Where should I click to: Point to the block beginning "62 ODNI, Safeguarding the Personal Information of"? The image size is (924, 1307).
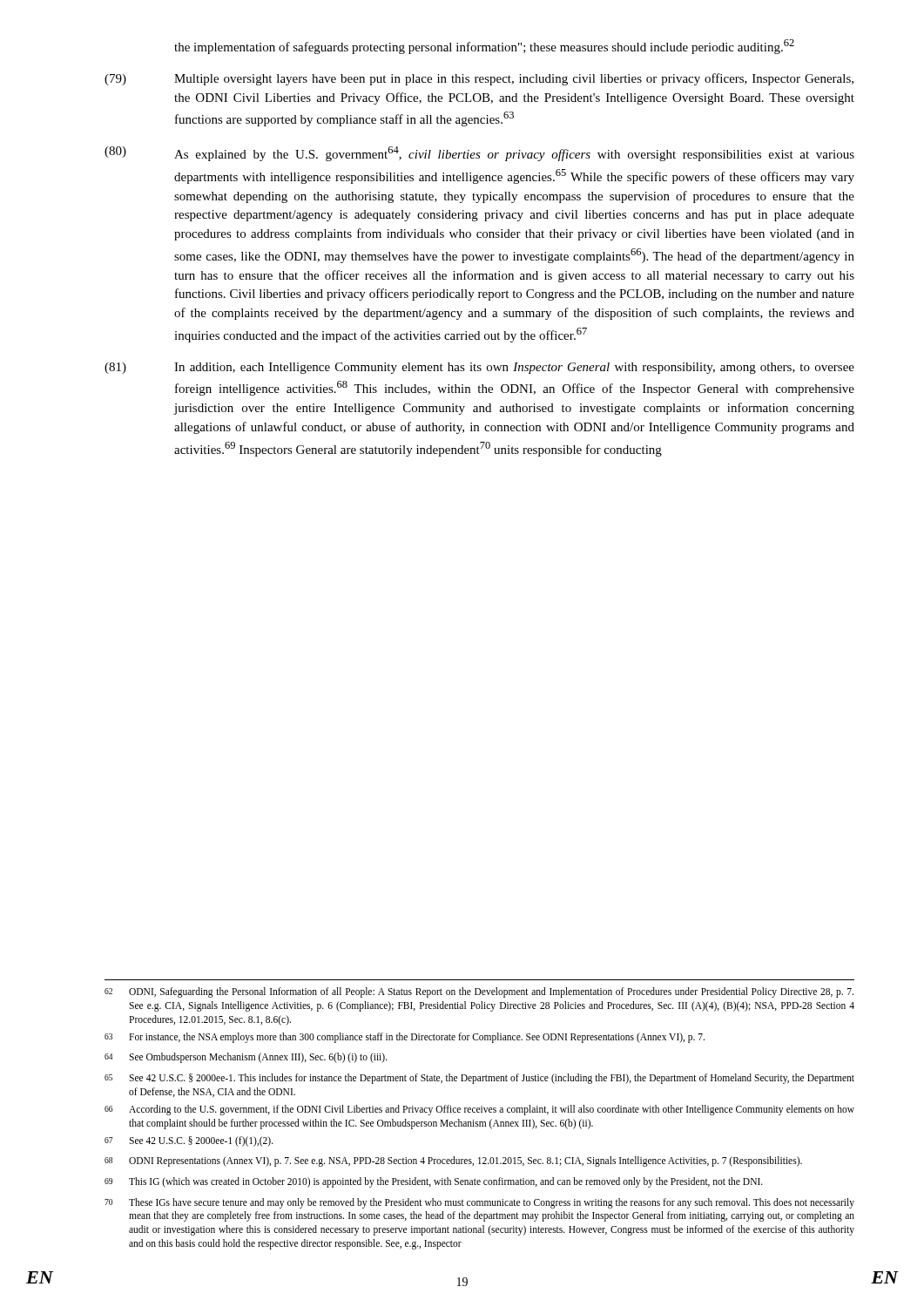(x=479, y=1006)
